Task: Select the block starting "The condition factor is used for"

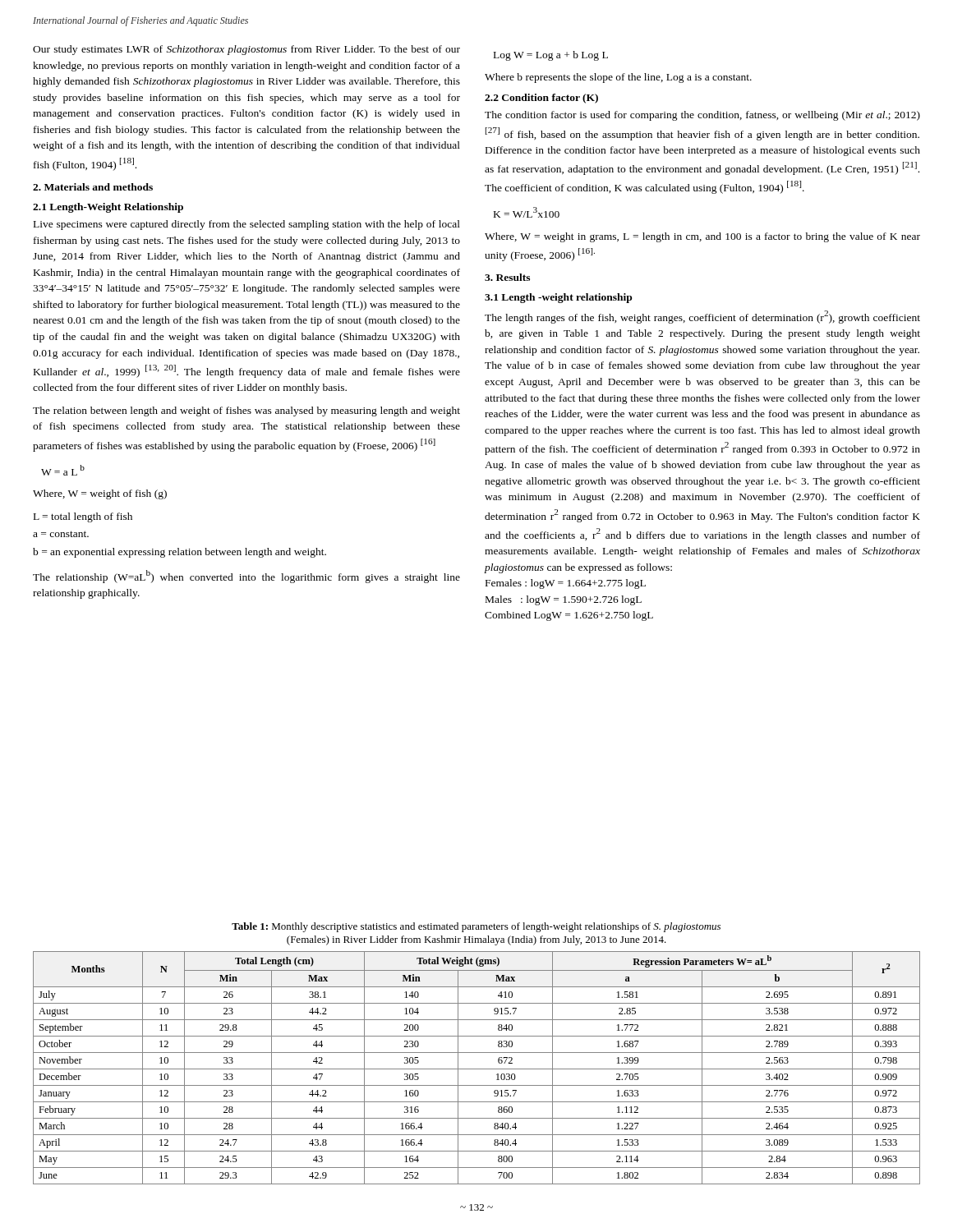Action: [x=702, y=151]
